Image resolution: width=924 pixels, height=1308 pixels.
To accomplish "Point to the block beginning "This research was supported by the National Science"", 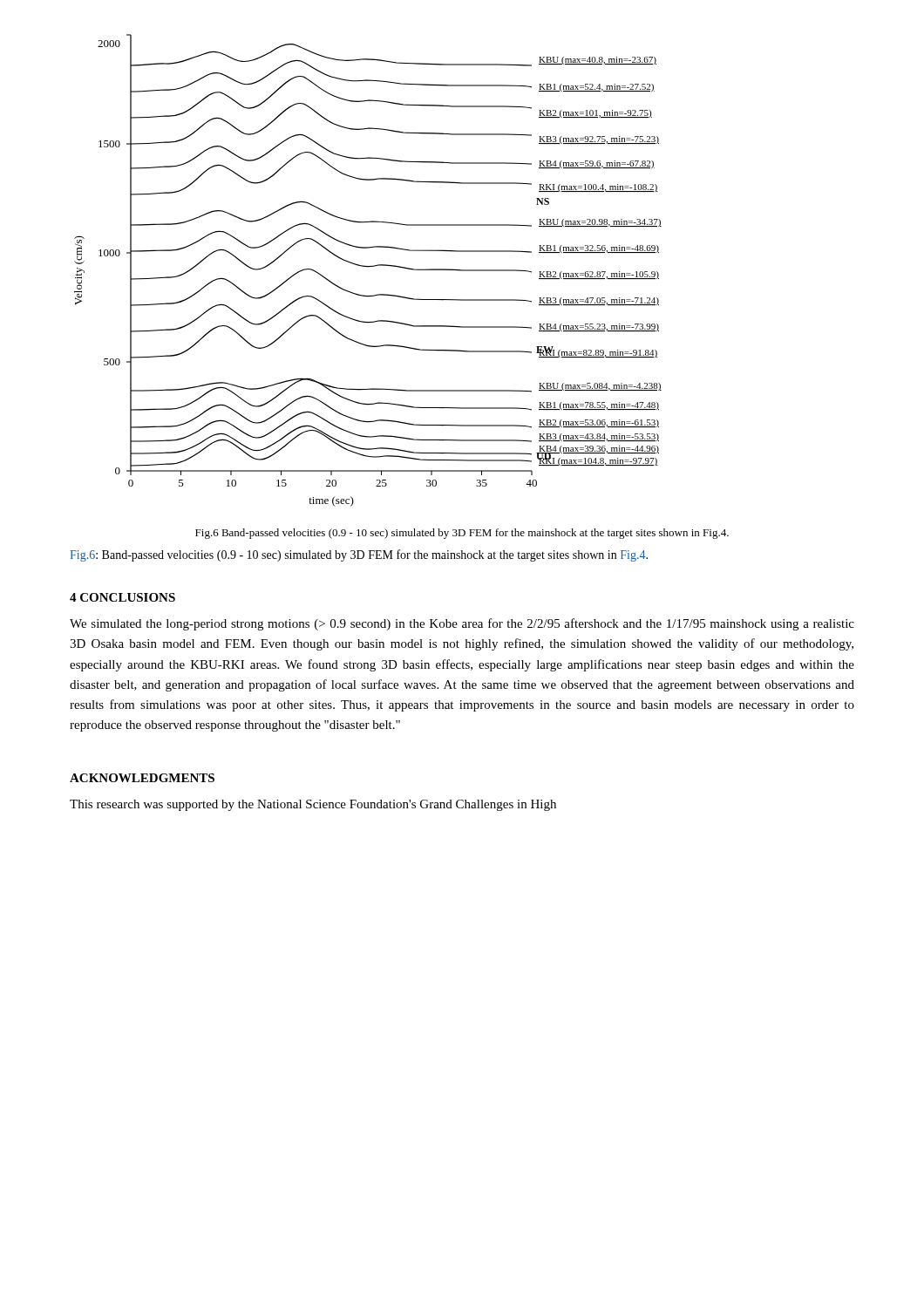I will click(x=313, y=804).
